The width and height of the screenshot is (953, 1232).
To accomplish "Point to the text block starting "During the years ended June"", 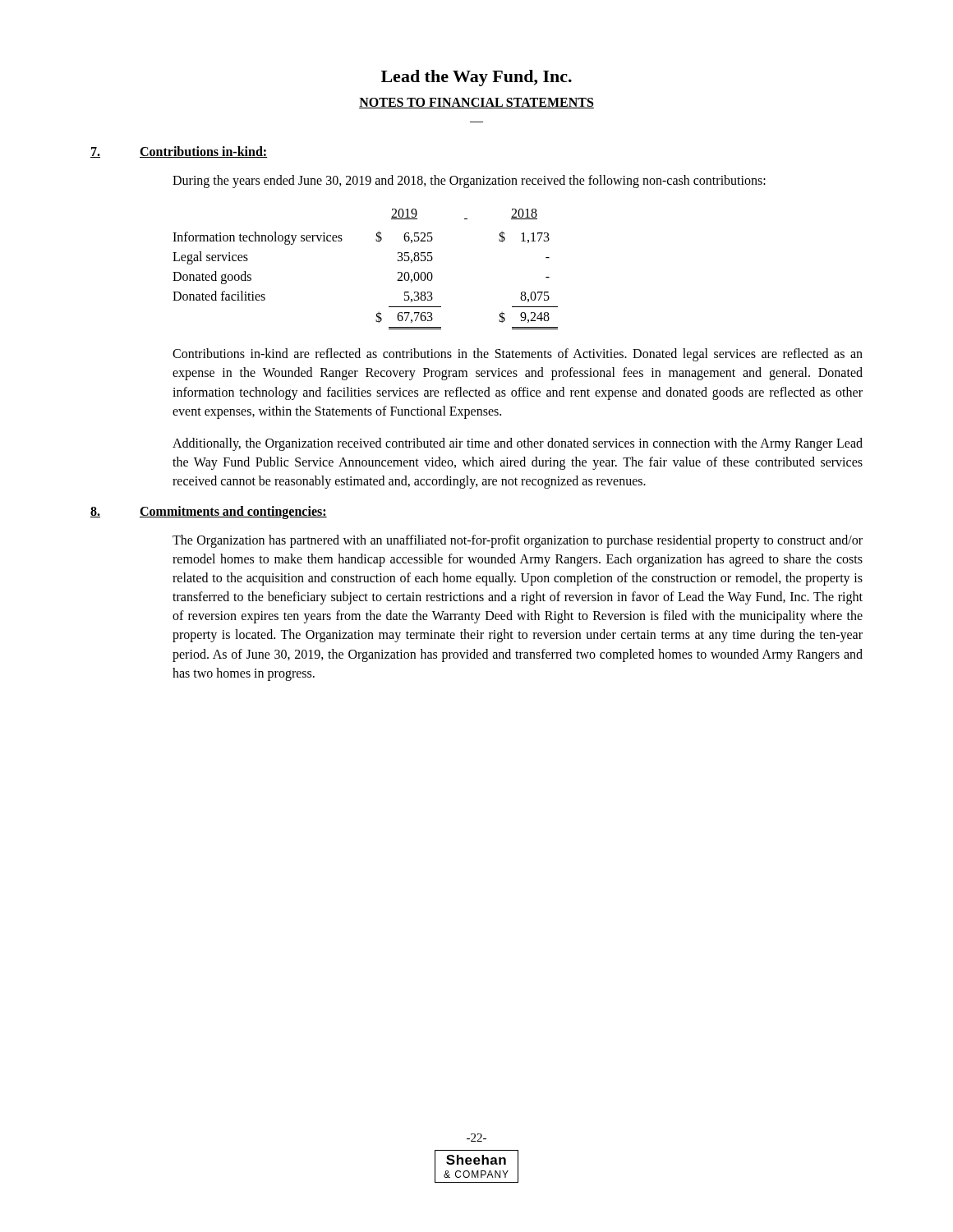I will [x=469, y=180].
